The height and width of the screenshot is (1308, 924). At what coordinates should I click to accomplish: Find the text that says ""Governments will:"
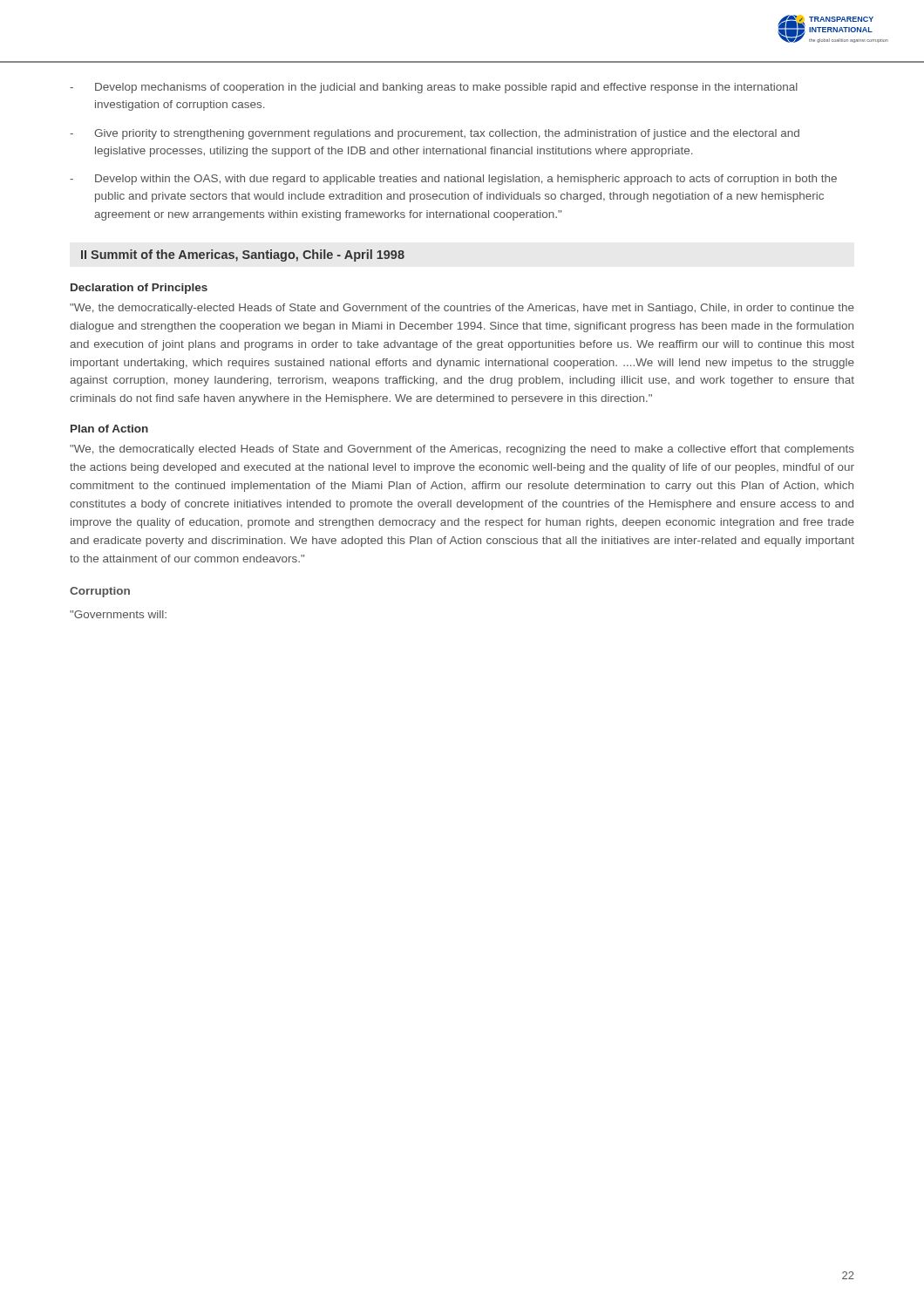[119, 614]
